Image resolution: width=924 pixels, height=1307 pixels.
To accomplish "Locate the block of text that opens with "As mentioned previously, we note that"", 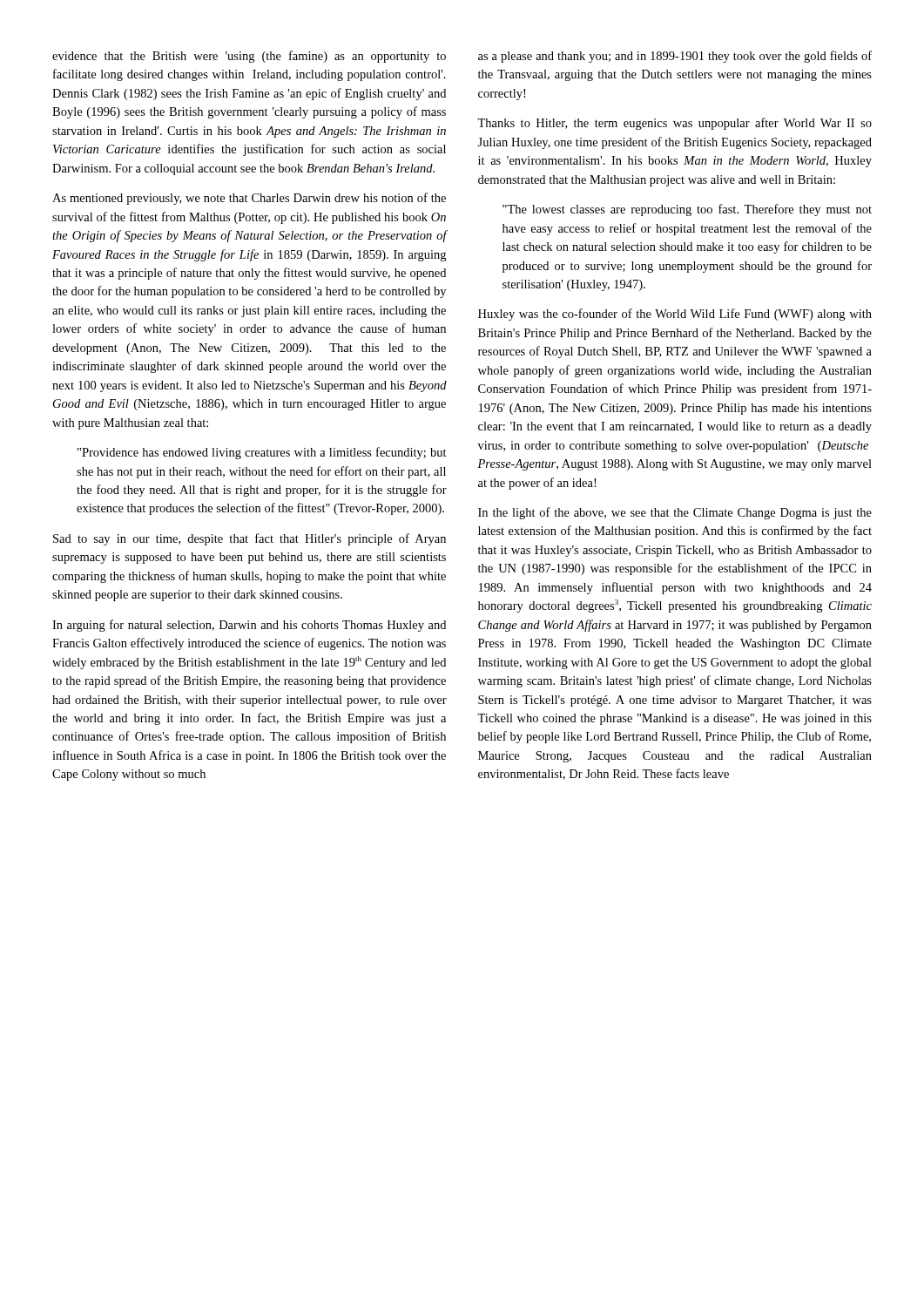I will click(249, 311).
